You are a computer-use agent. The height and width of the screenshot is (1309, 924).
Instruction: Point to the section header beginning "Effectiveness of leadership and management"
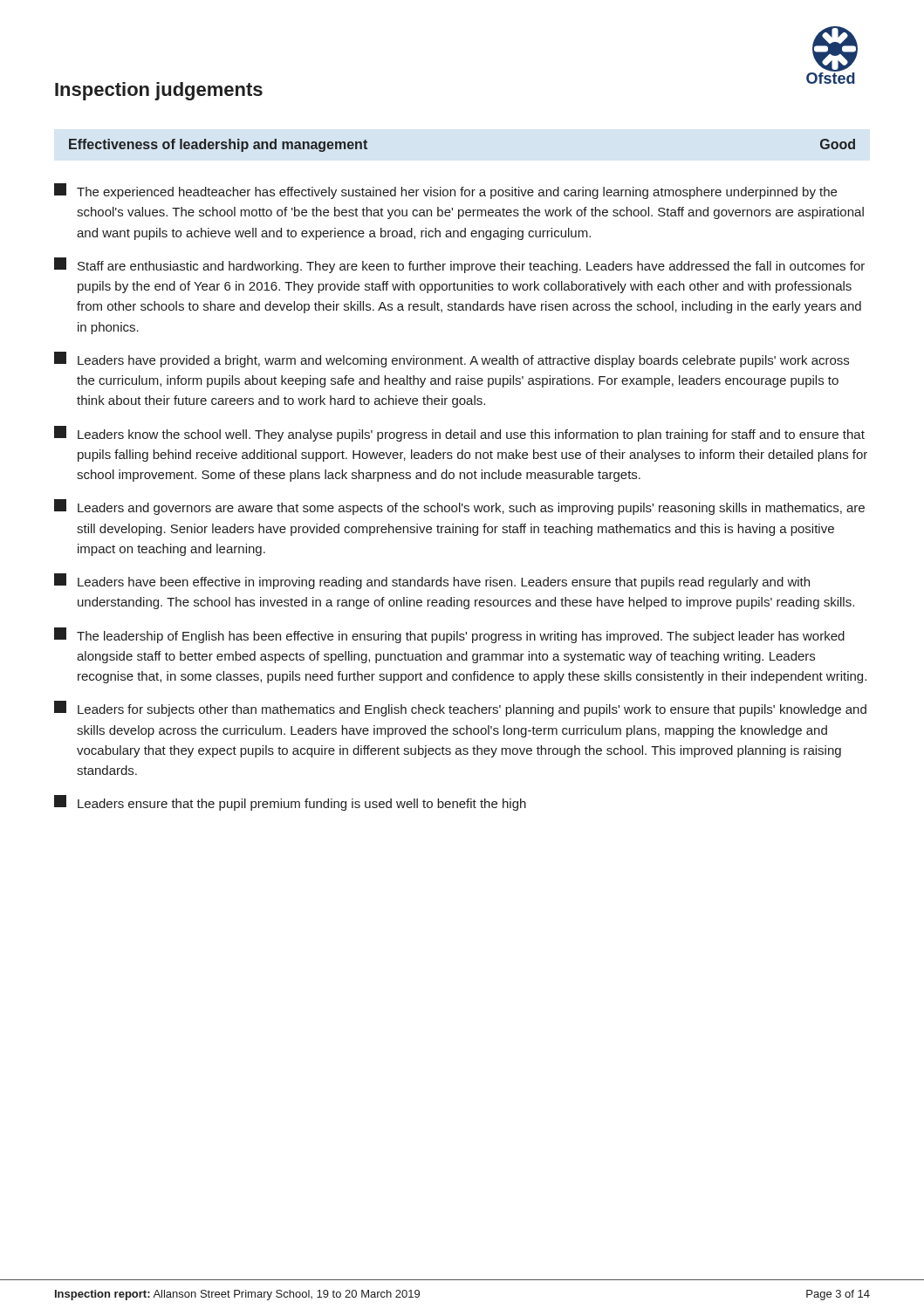[218, 145]
